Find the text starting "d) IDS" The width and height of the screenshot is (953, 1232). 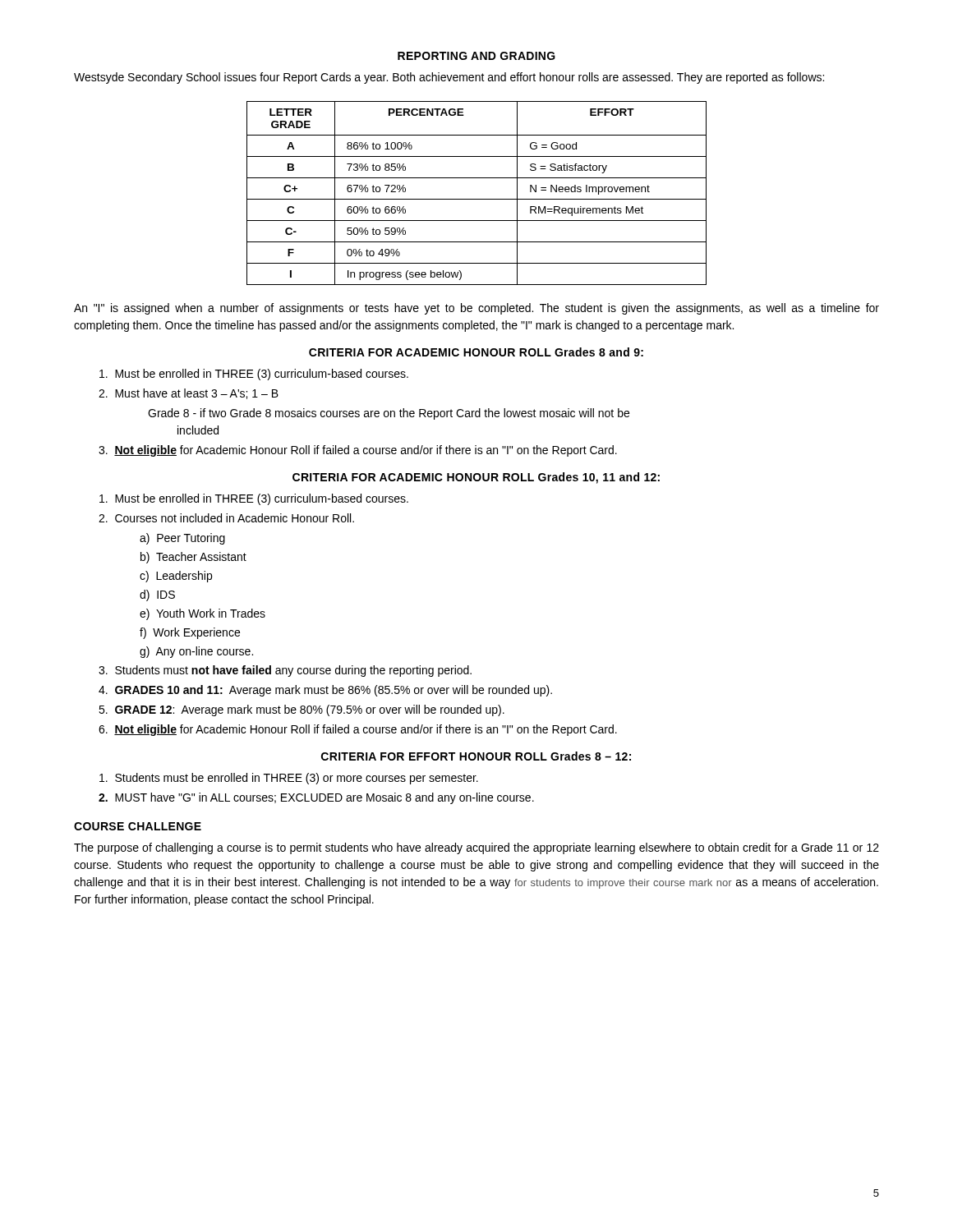click(158, 595)
